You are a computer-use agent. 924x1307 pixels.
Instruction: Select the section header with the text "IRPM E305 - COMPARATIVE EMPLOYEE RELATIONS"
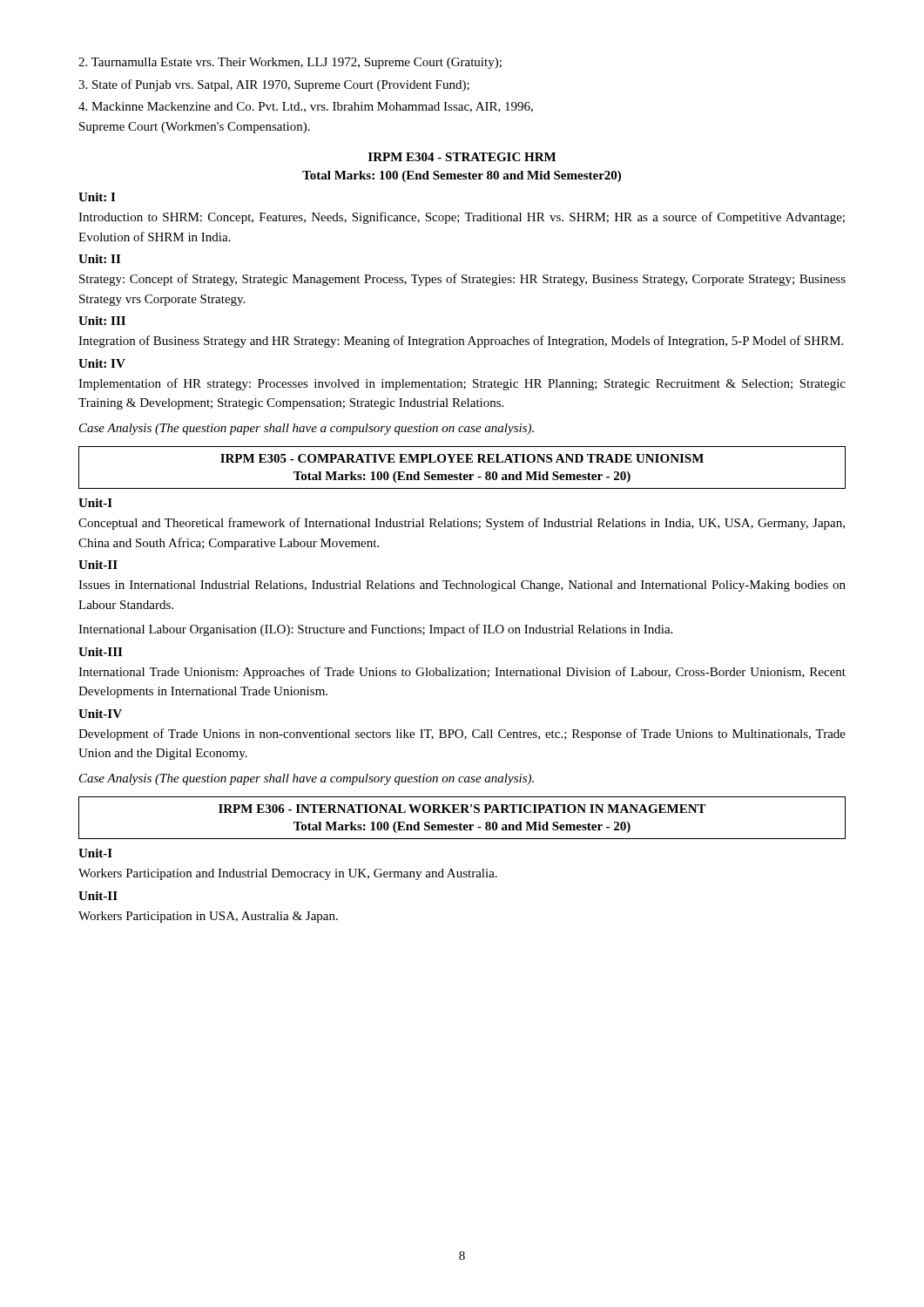pyautogui.click(x=462, y=458)
